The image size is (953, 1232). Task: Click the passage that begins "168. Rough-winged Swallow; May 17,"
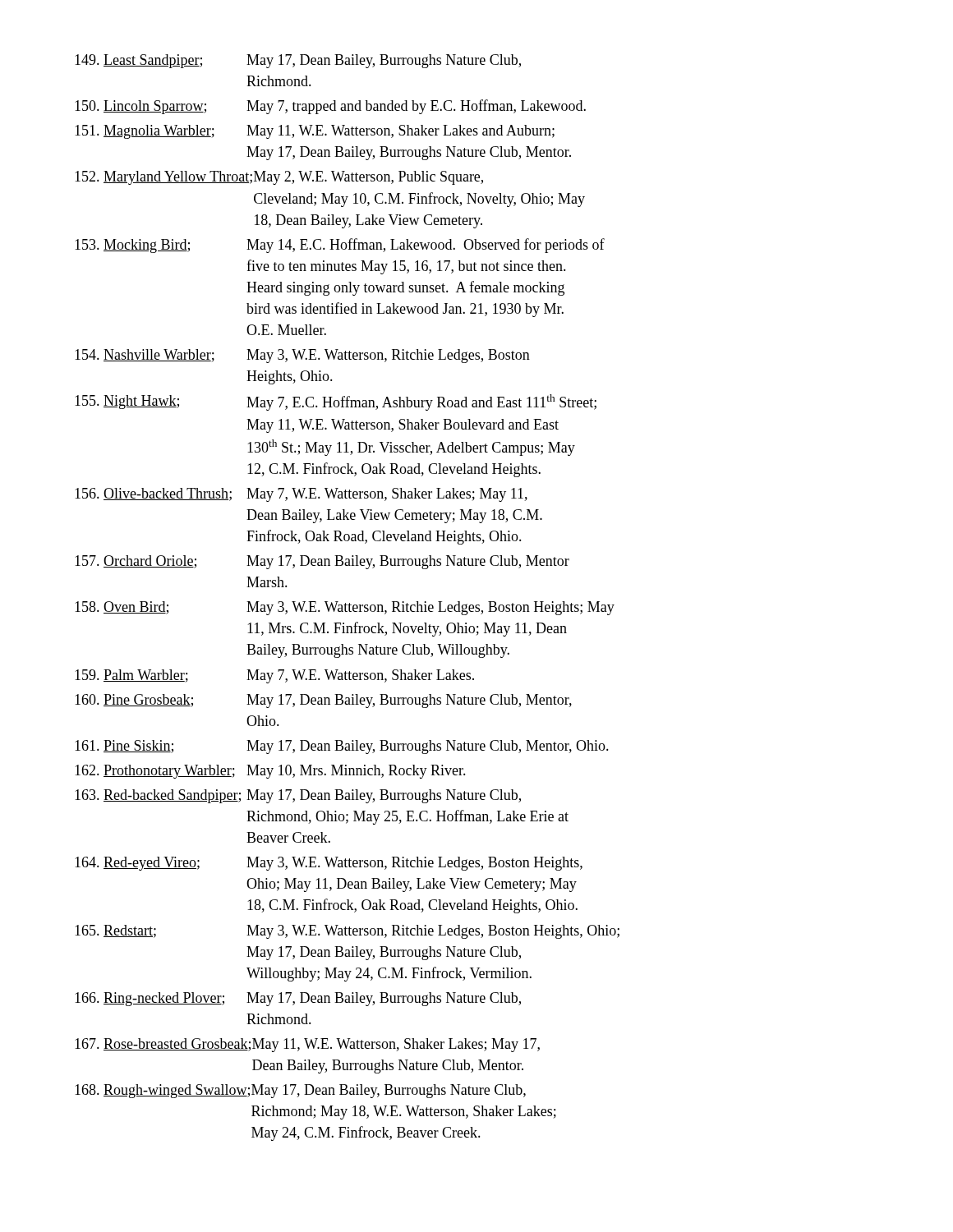(476, 1112)
